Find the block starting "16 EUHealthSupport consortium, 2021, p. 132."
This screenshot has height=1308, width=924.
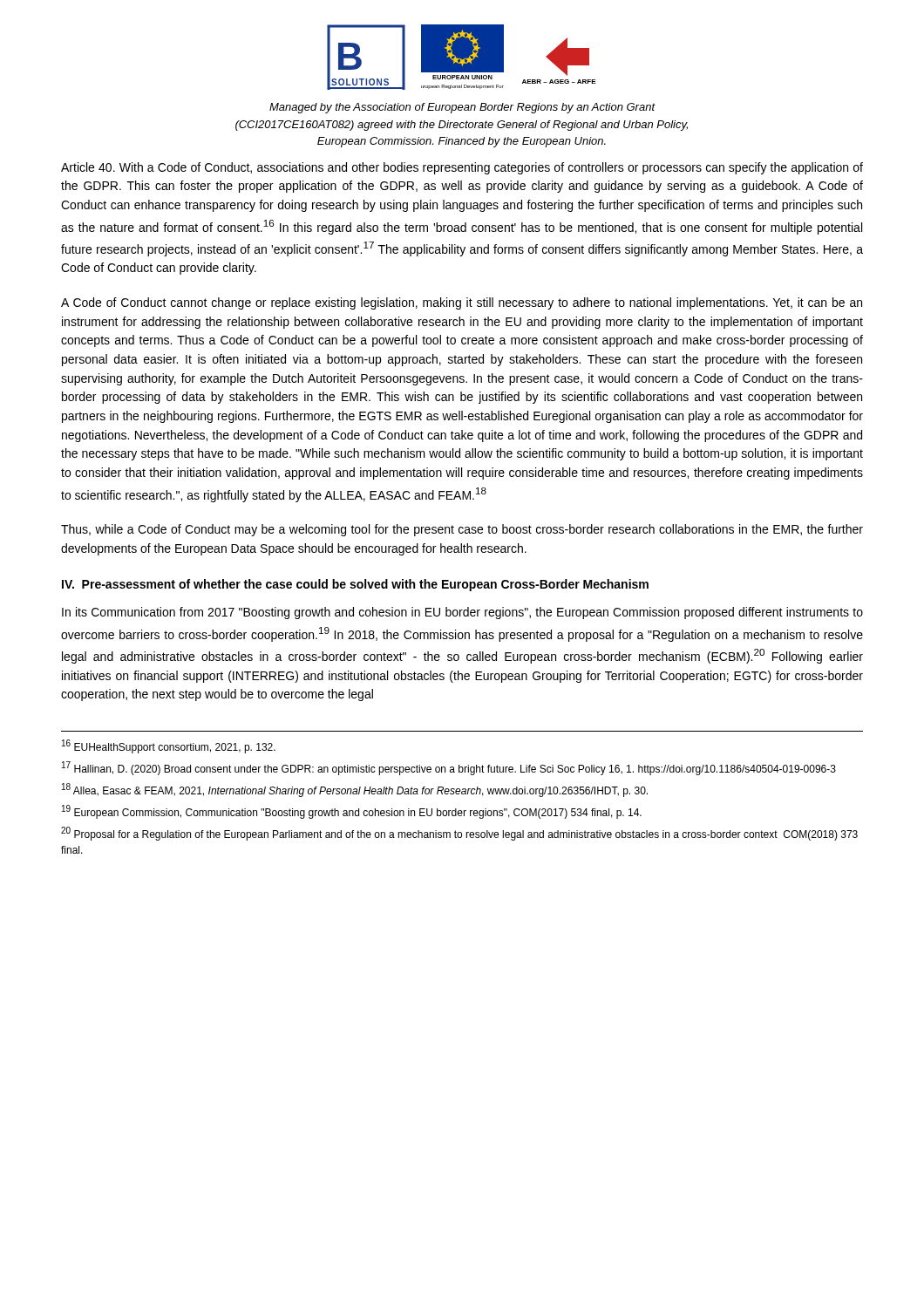coord(168,746)
